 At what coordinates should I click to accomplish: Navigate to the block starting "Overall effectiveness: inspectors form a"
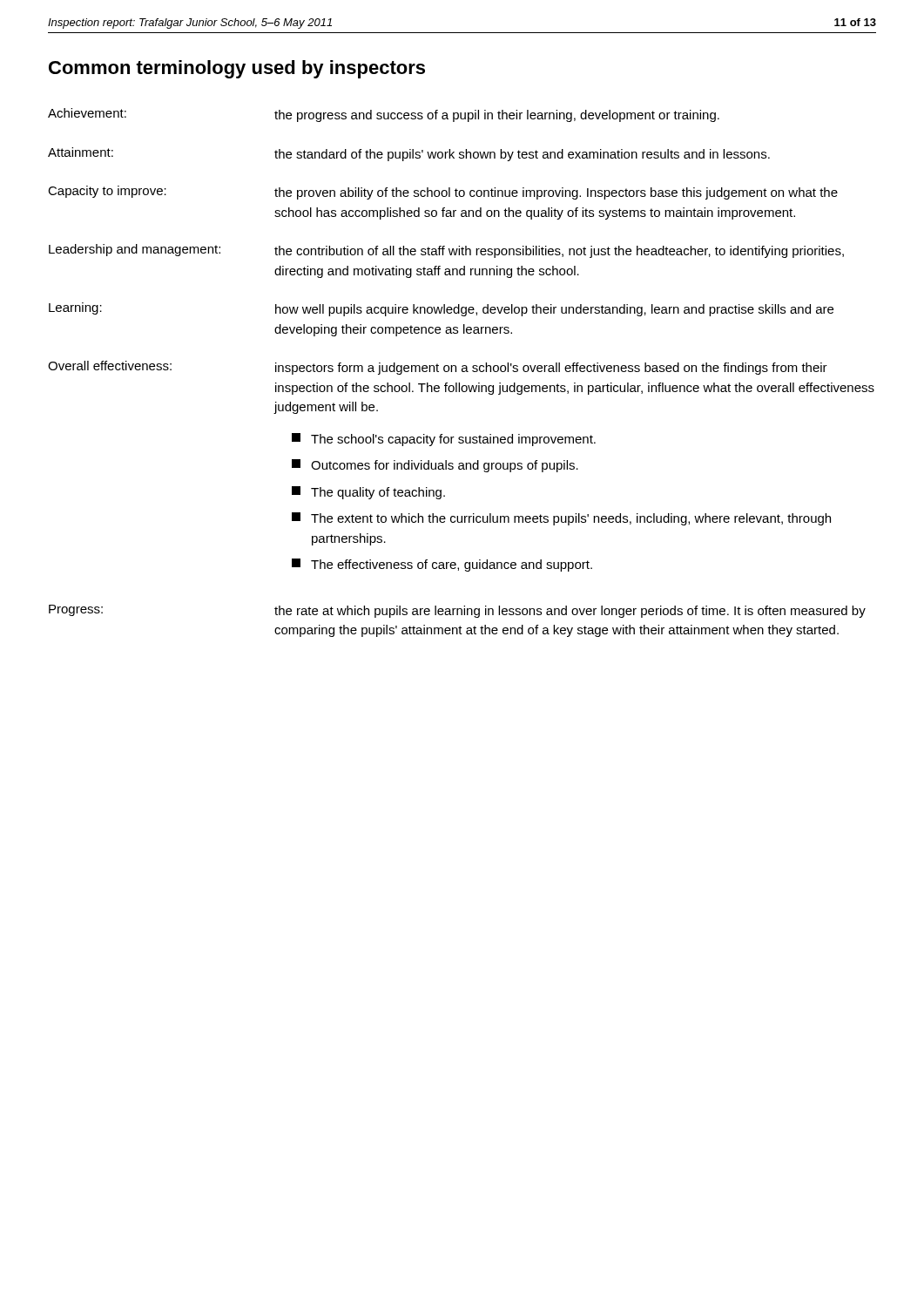tap(462, 470)
